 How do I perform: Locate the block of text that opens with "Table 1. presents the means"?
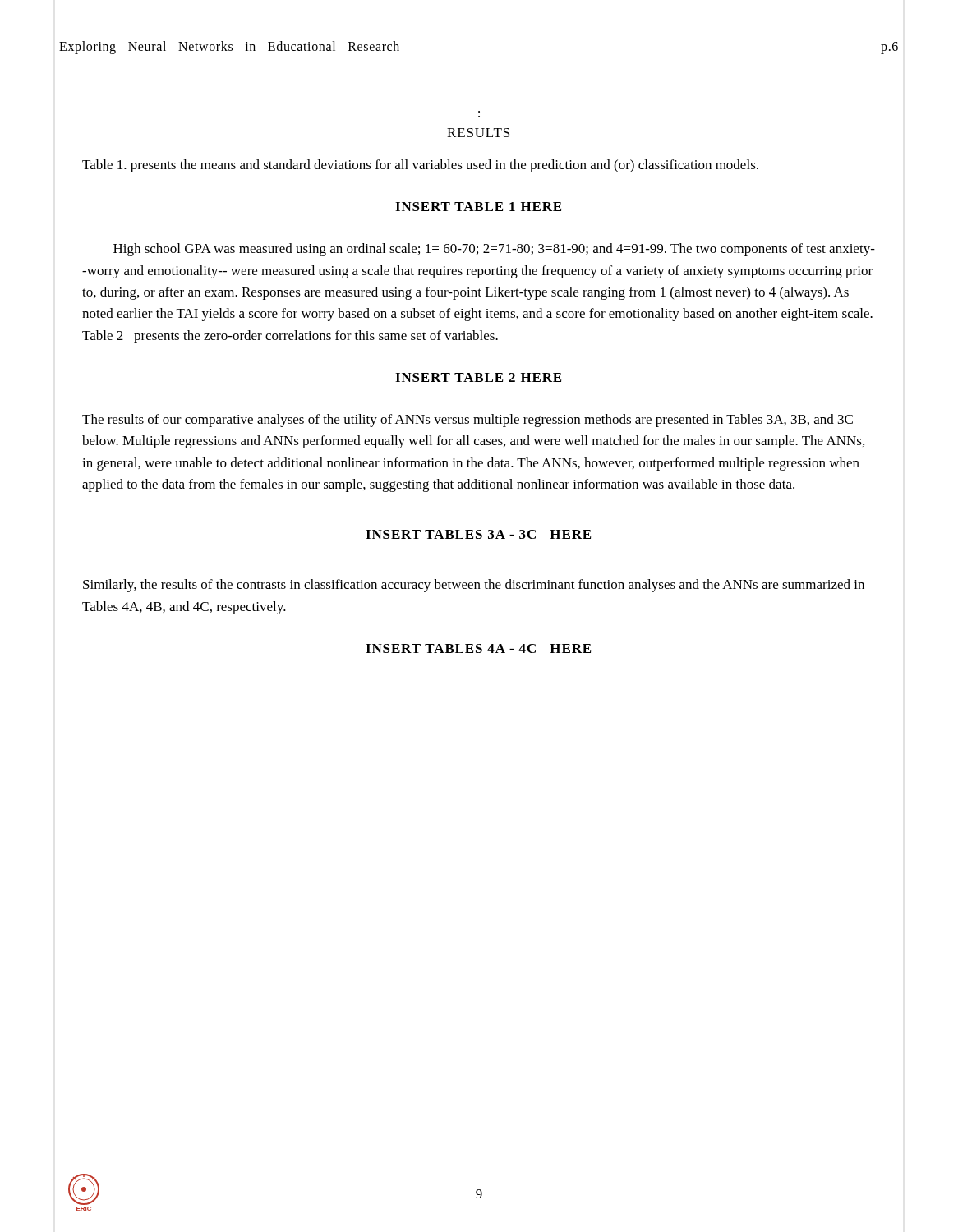click(x=421, y=165)
